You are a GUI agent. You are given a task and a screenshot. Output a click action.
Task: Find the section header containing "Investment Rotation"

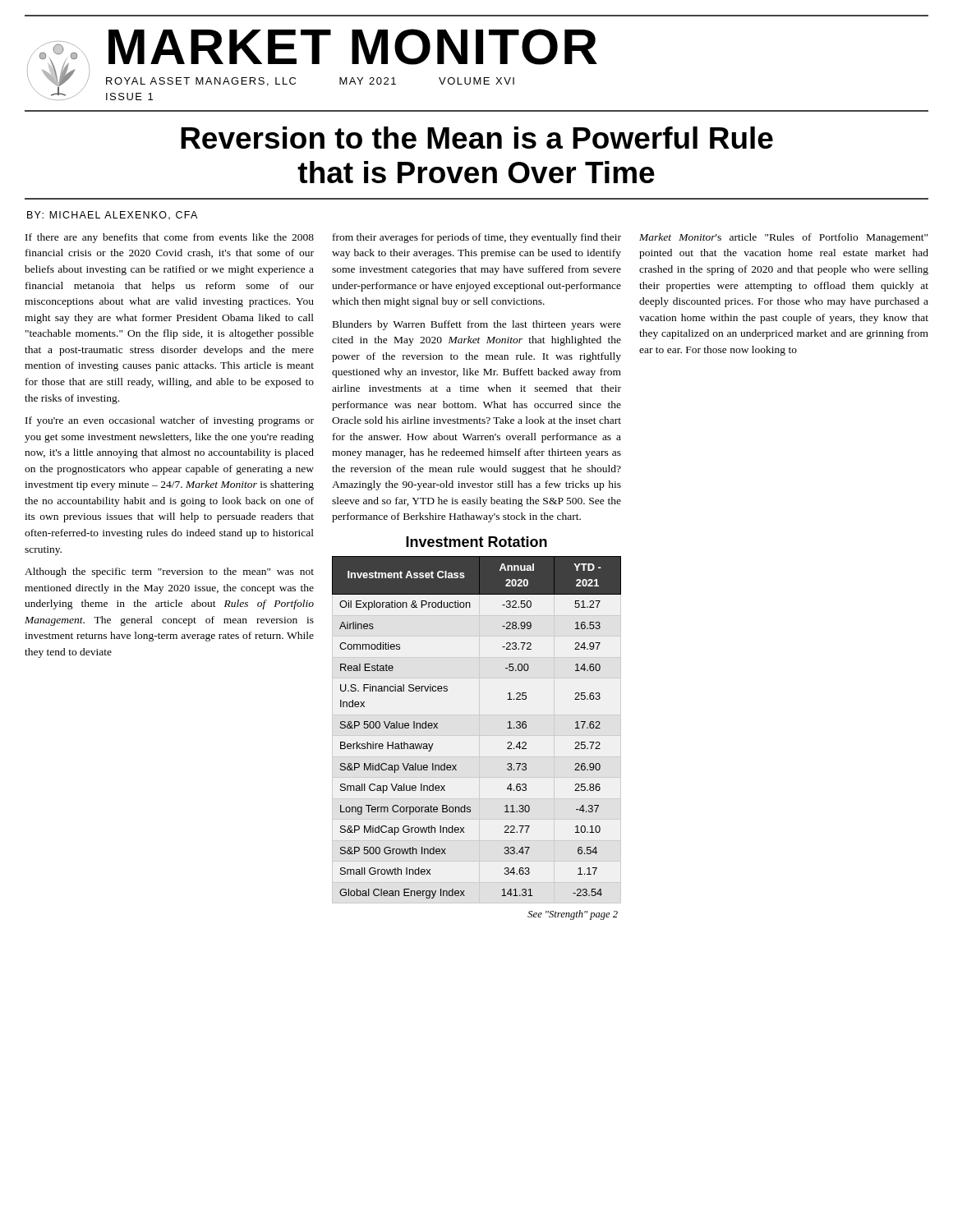coord(476,542)
